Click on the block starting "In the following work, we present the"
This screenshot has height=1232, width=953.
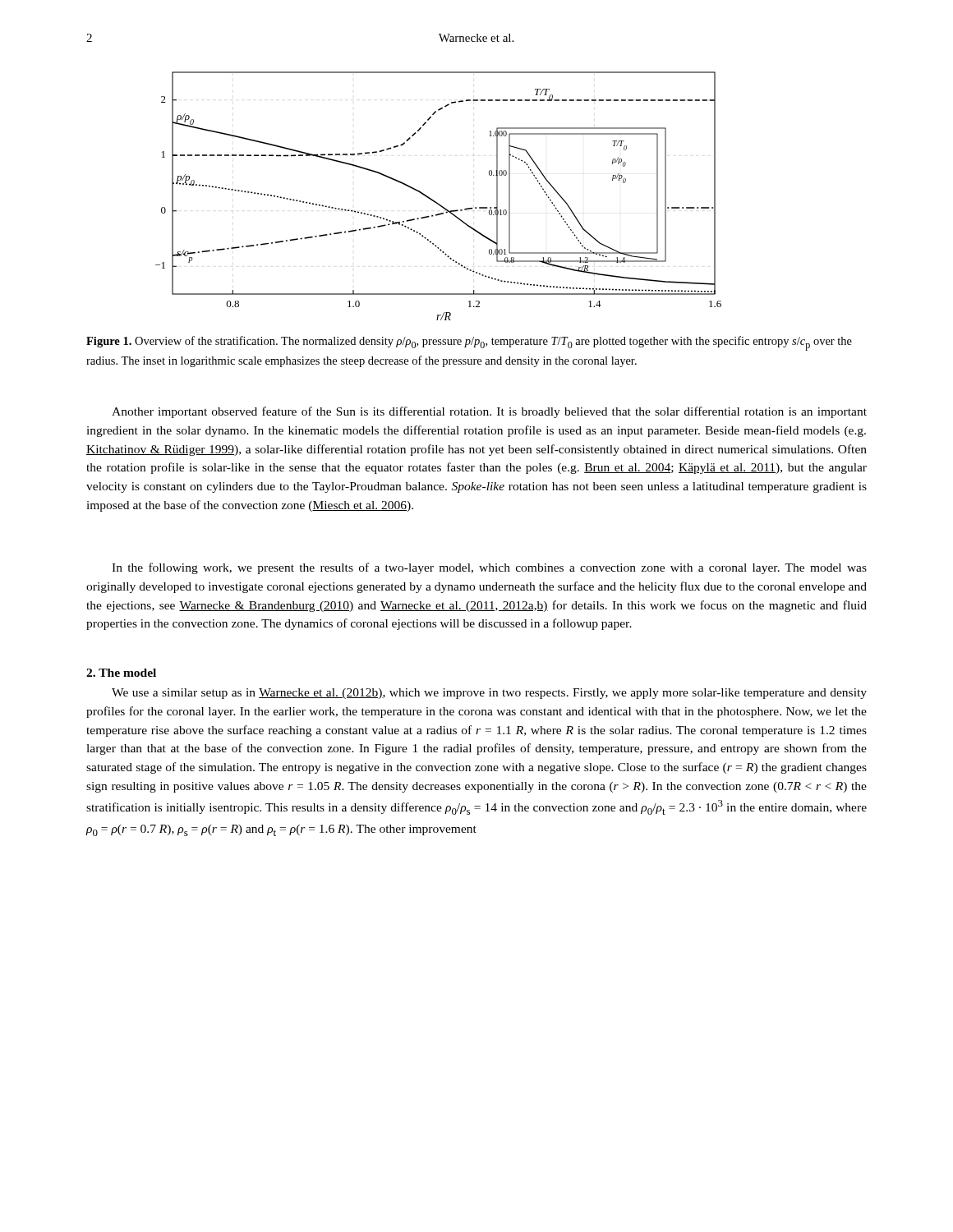pos(476,596)
